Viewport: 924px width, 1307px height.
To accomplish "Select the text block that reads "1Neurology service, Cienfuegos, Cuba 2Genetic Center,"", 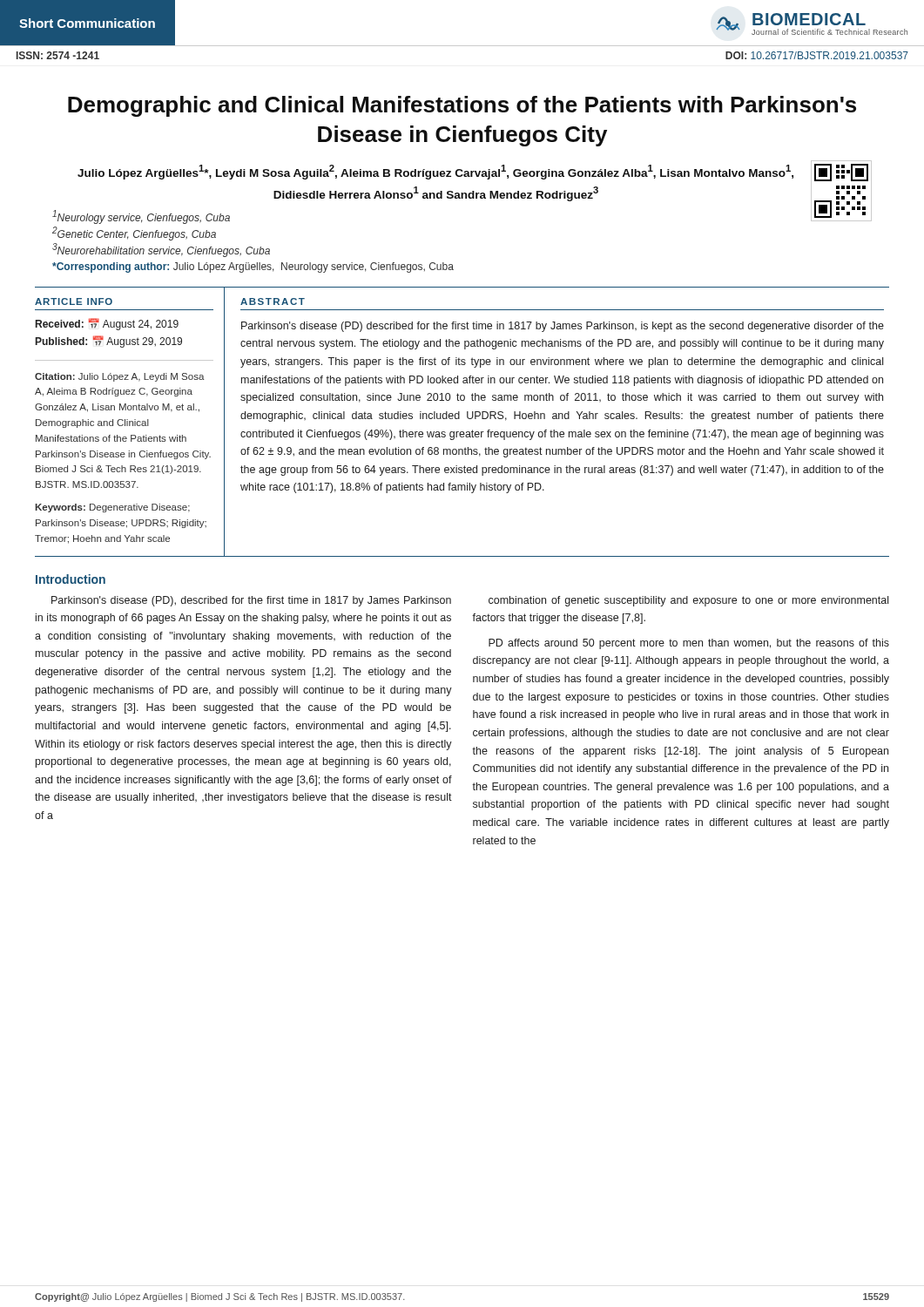I will pos(127,216).
